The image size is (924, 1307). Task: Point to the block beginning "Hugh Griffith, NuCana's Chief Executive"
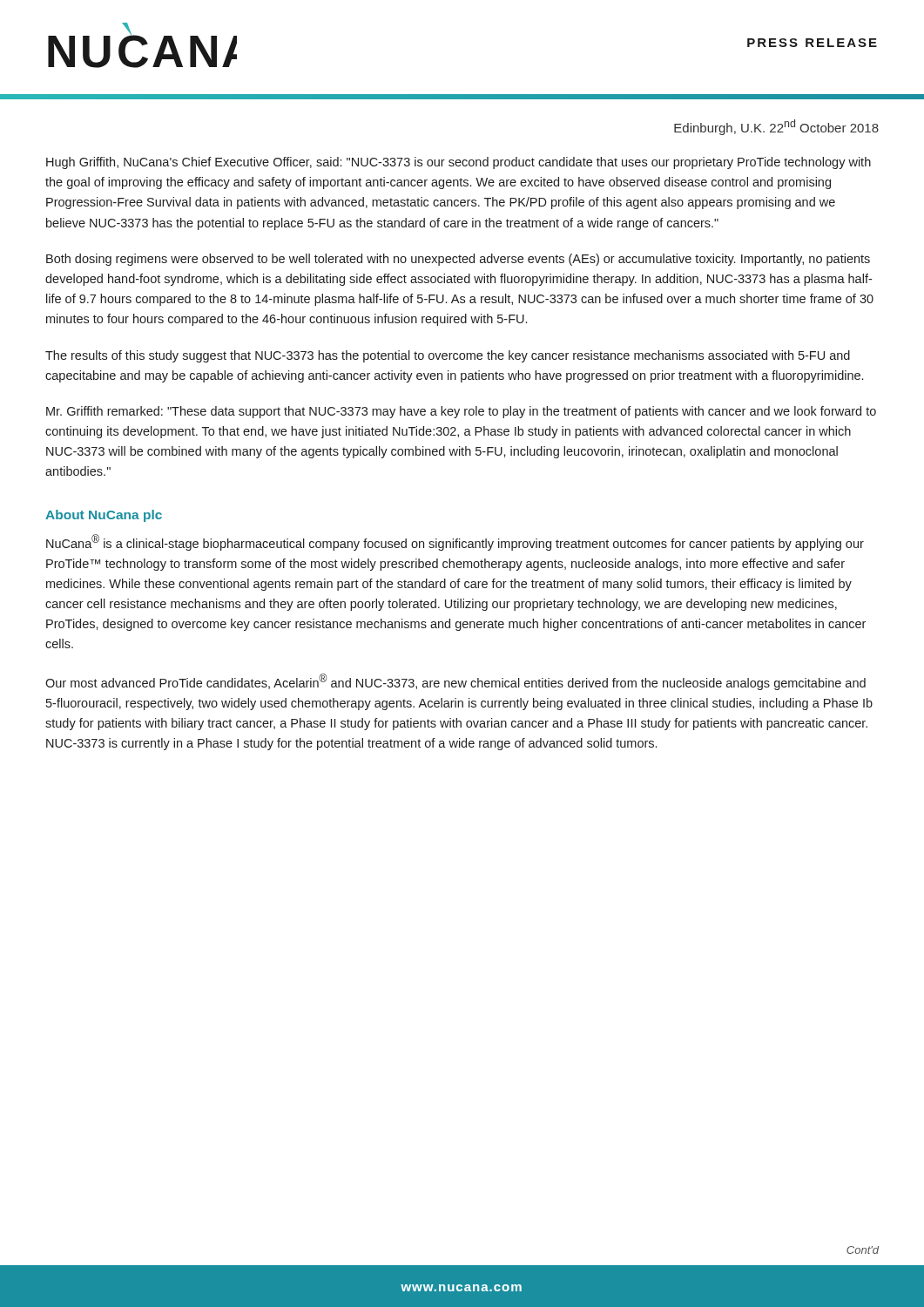458,192
